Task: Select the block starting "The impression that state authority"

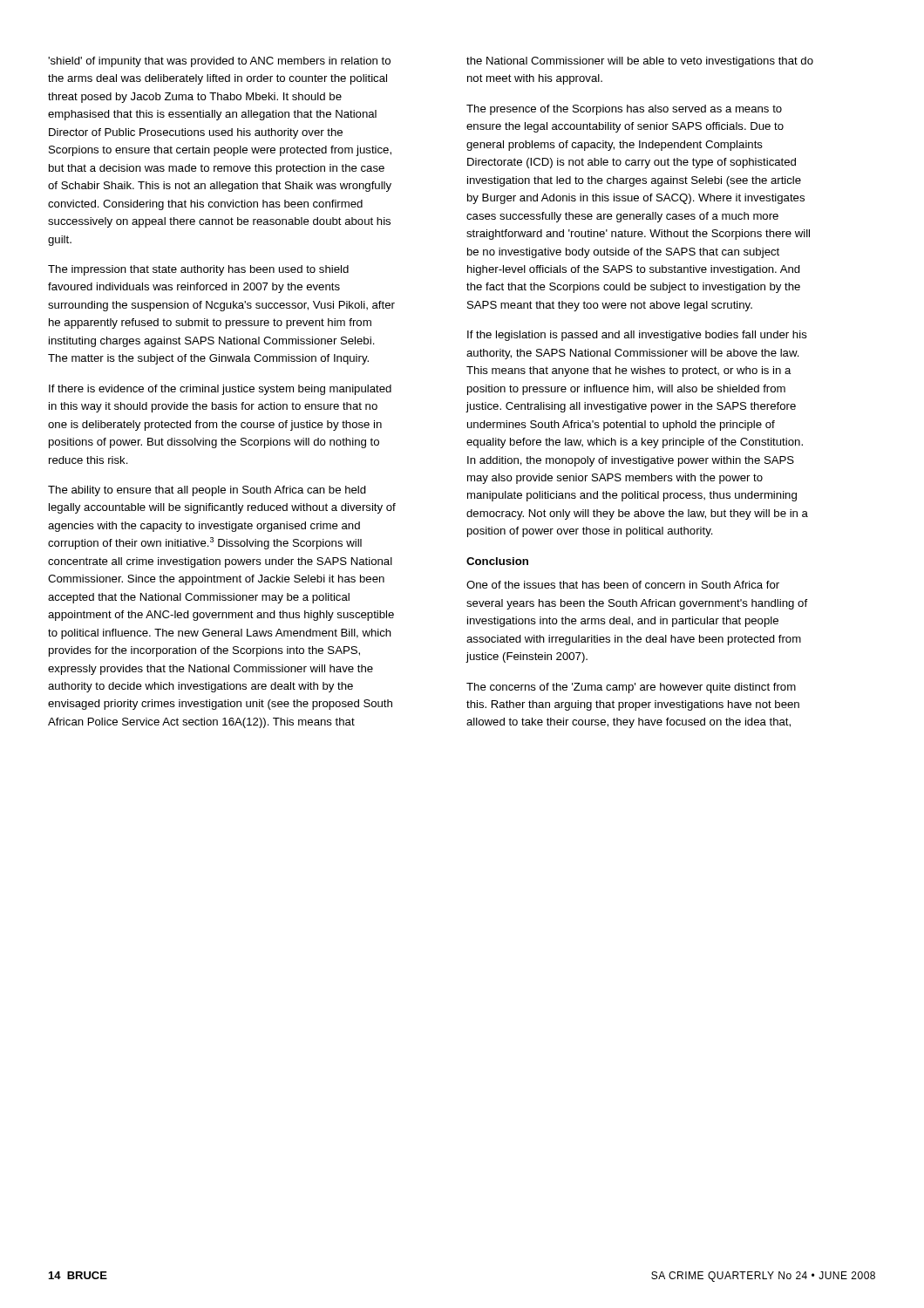Action: click(222, 314)
